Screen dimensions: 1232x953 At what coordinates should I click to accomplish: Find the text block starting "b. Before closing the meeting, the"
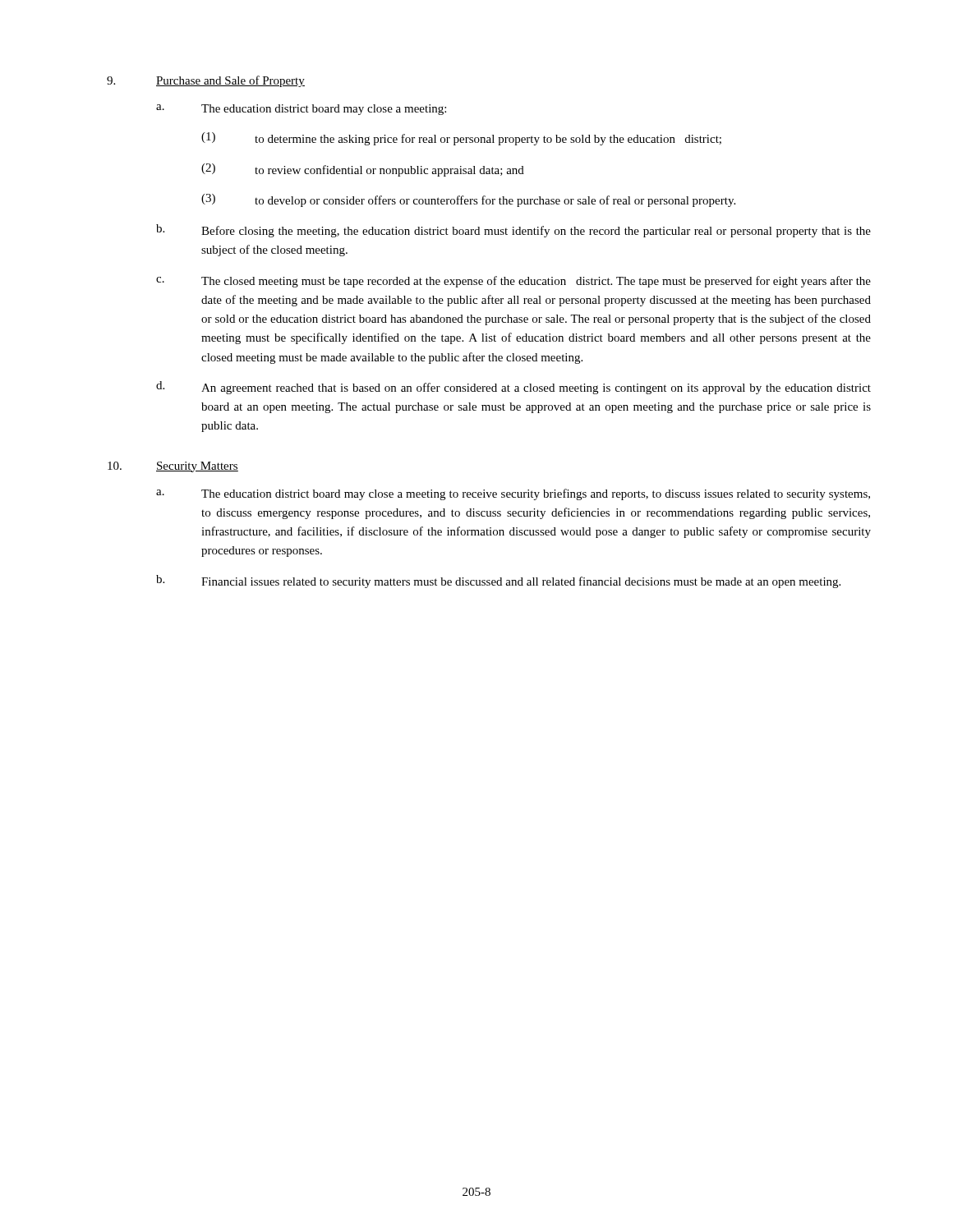point(513,241)
